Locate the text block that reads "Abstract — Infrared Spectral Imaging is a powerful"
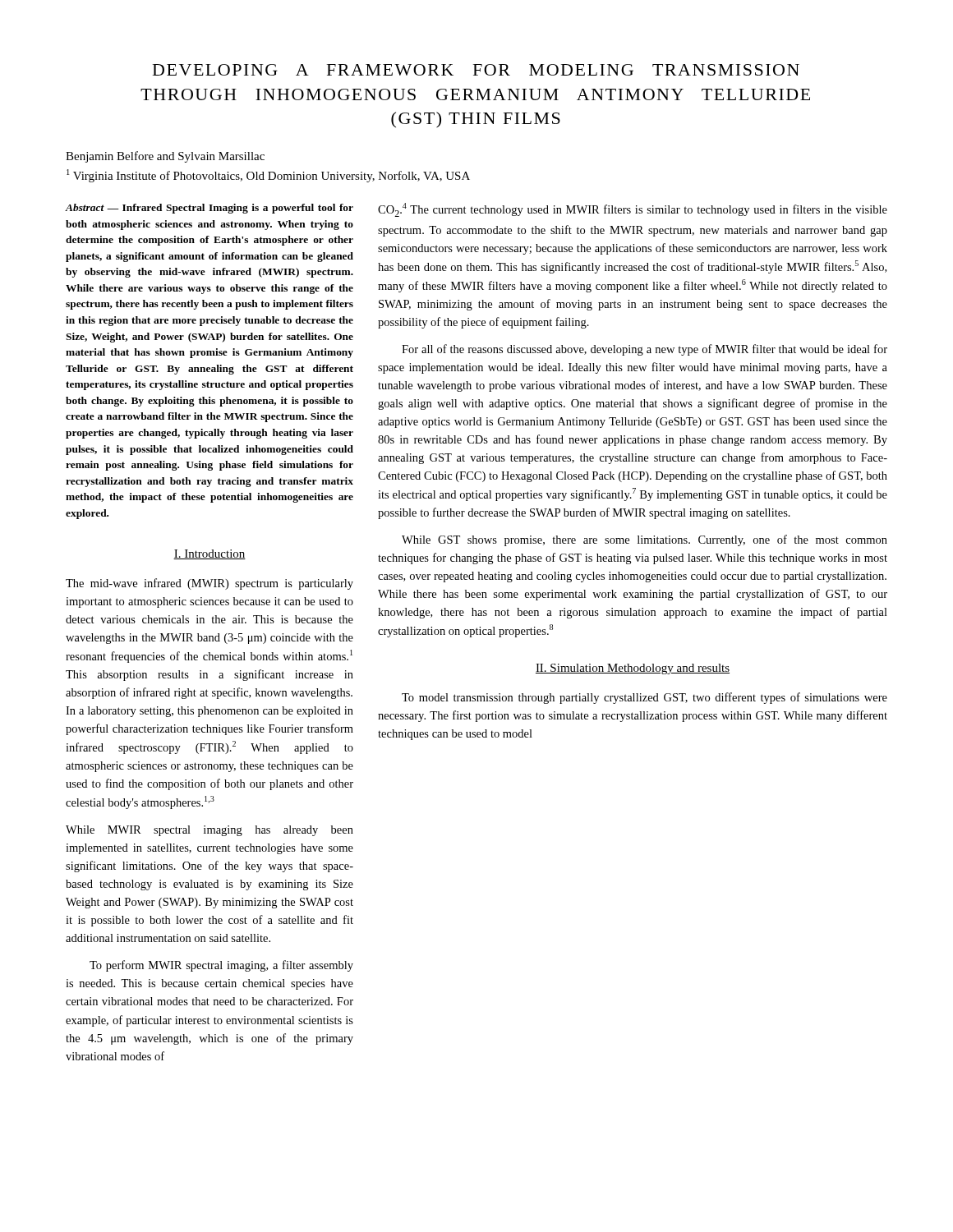 click(210, 360)
